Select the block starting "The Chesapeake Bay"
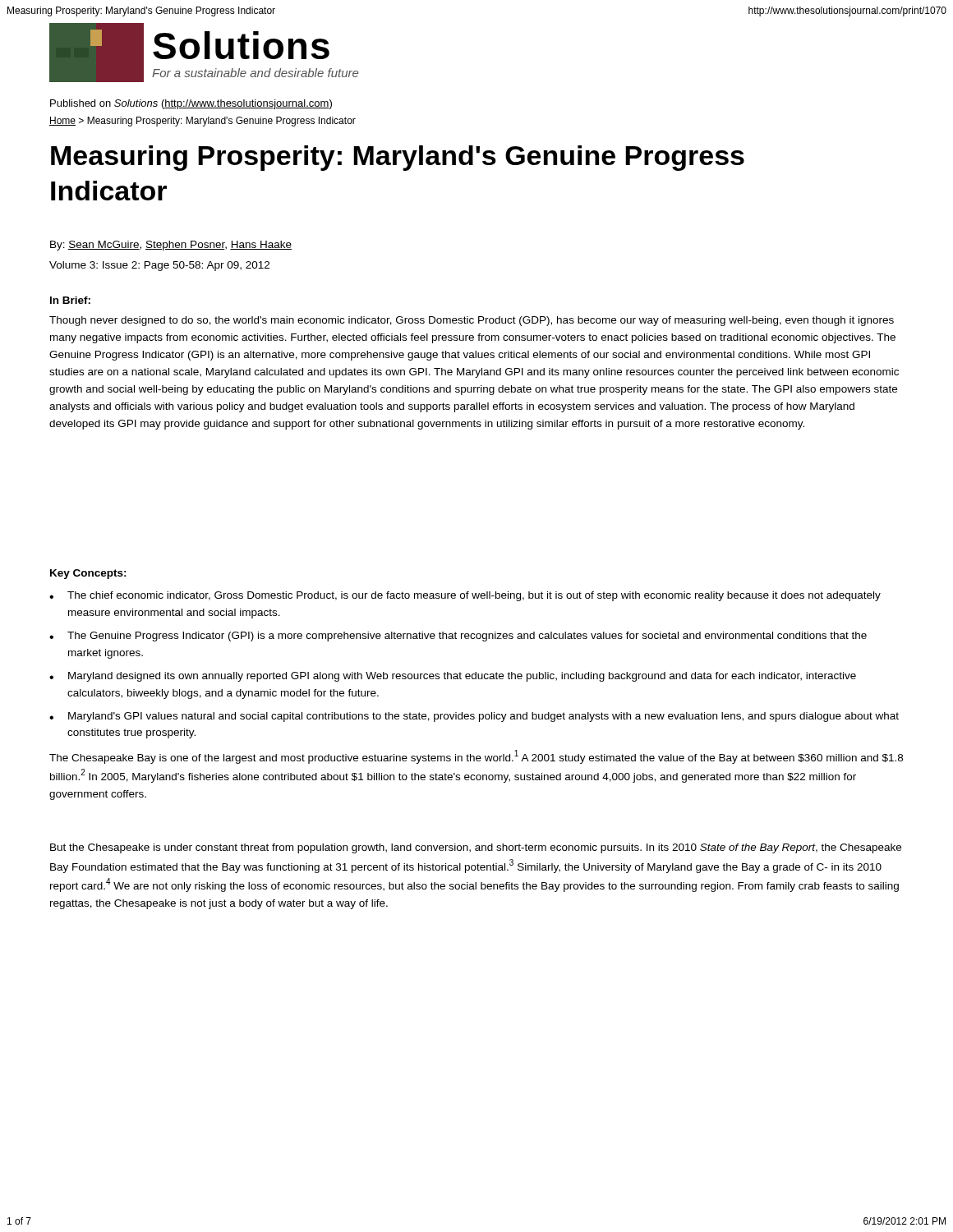 tap(476, 774)
